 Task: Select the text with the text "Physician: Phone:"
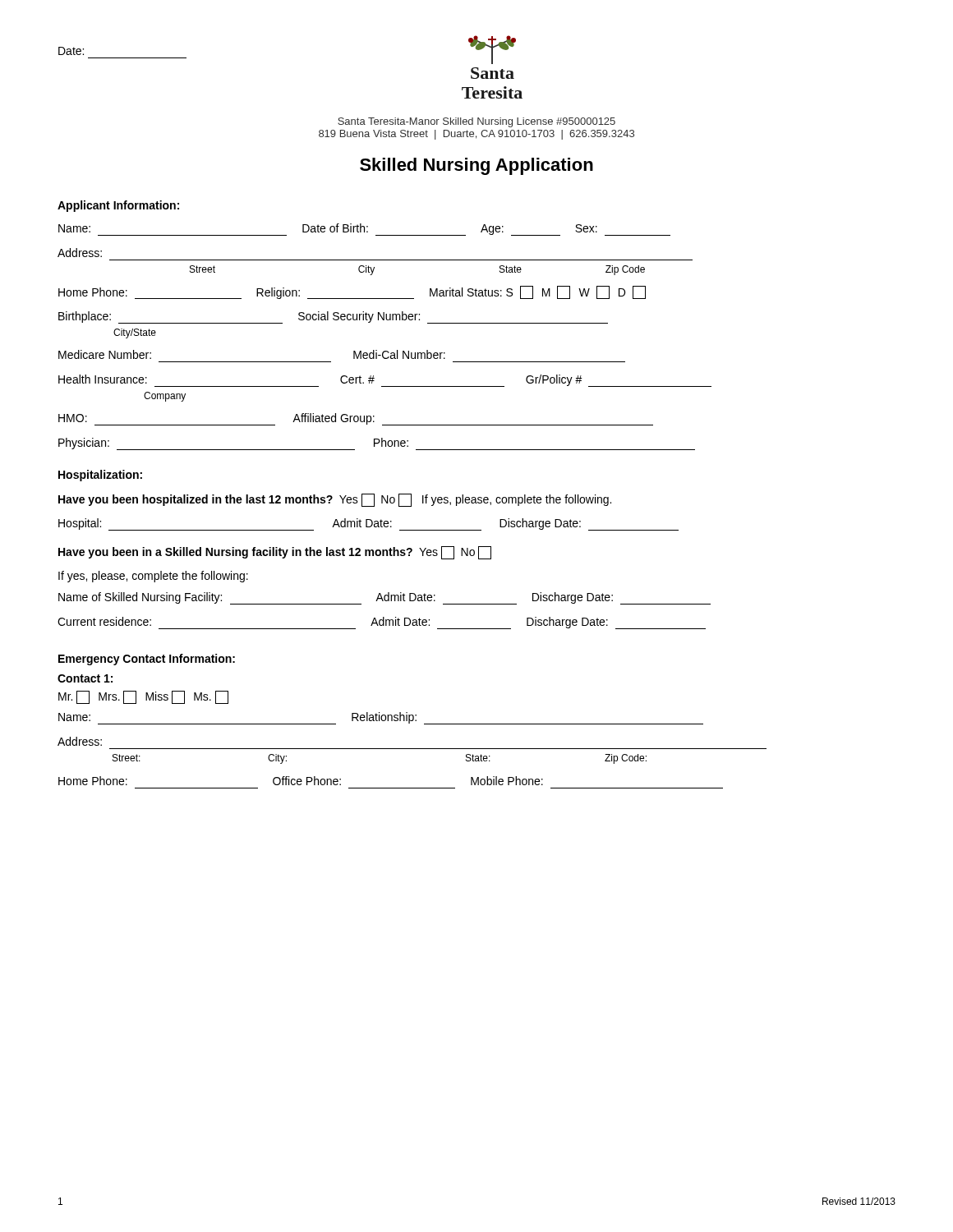376,443
